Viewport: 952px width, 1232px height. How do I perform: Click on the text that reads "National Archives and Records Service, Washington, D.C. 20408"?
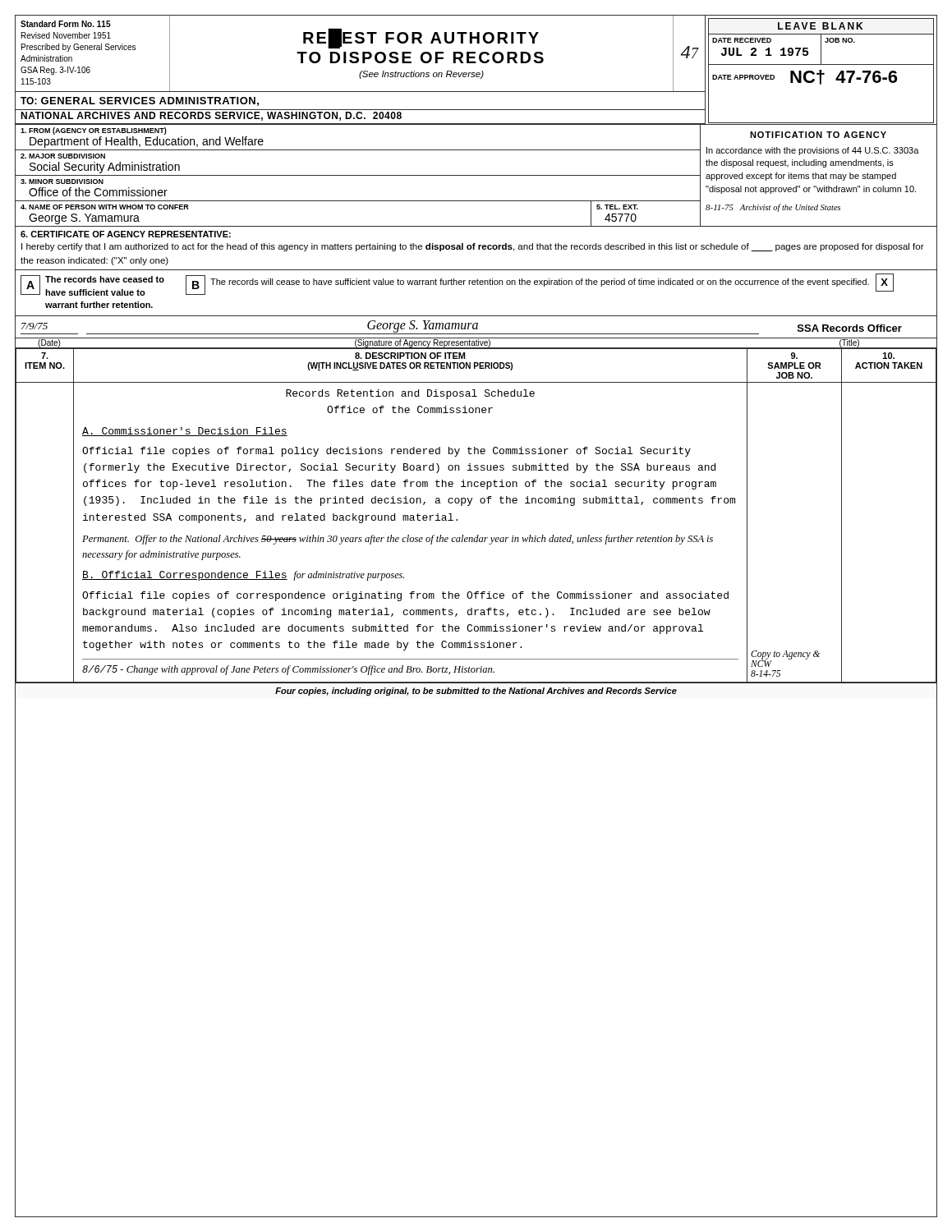pyautogui.click(x=211, y=116)
